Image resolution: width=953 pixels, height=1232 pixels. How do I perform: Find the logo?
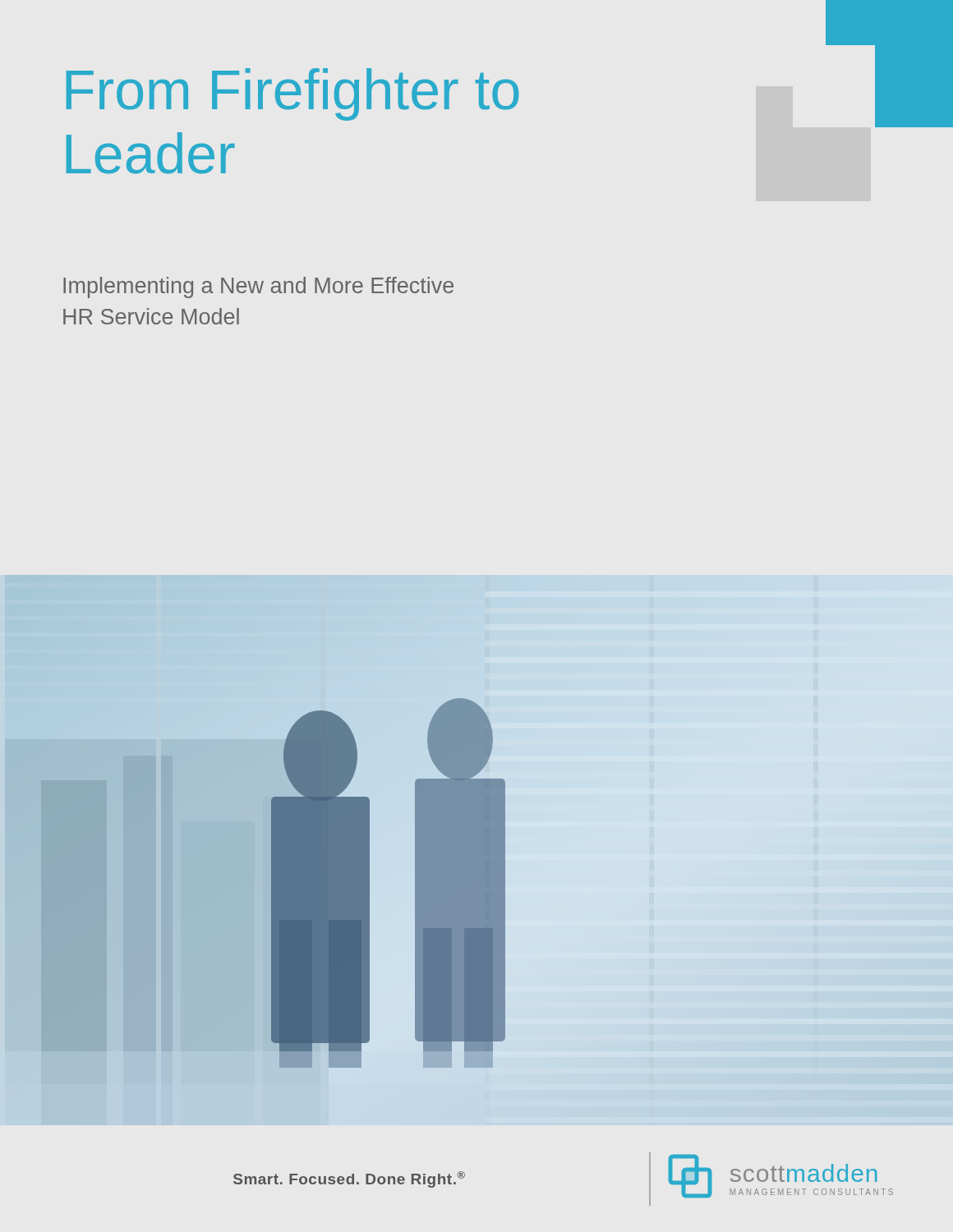coord(810,1179)
